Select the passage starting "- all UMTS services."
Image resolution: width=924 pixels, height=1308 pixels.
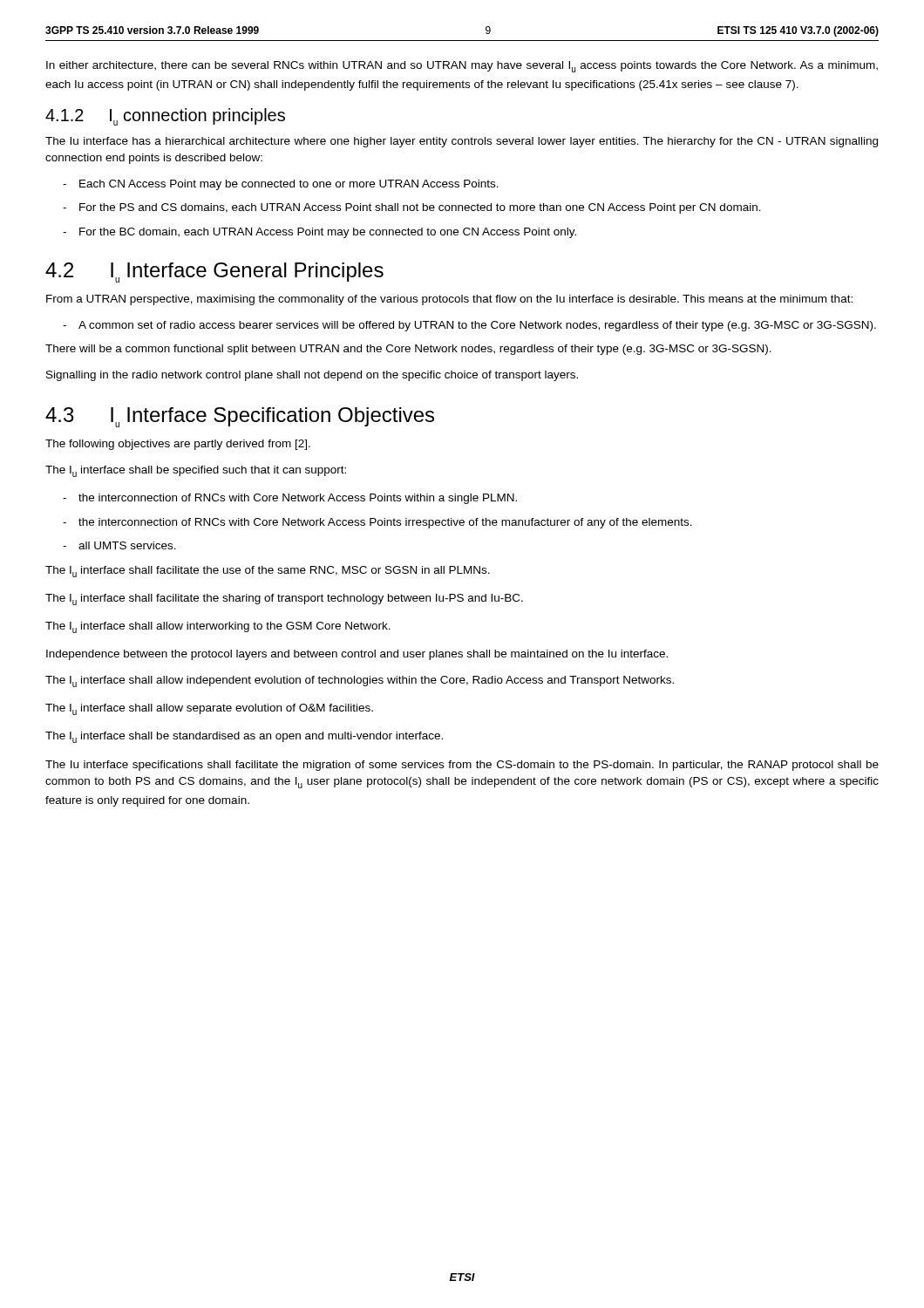119,545
